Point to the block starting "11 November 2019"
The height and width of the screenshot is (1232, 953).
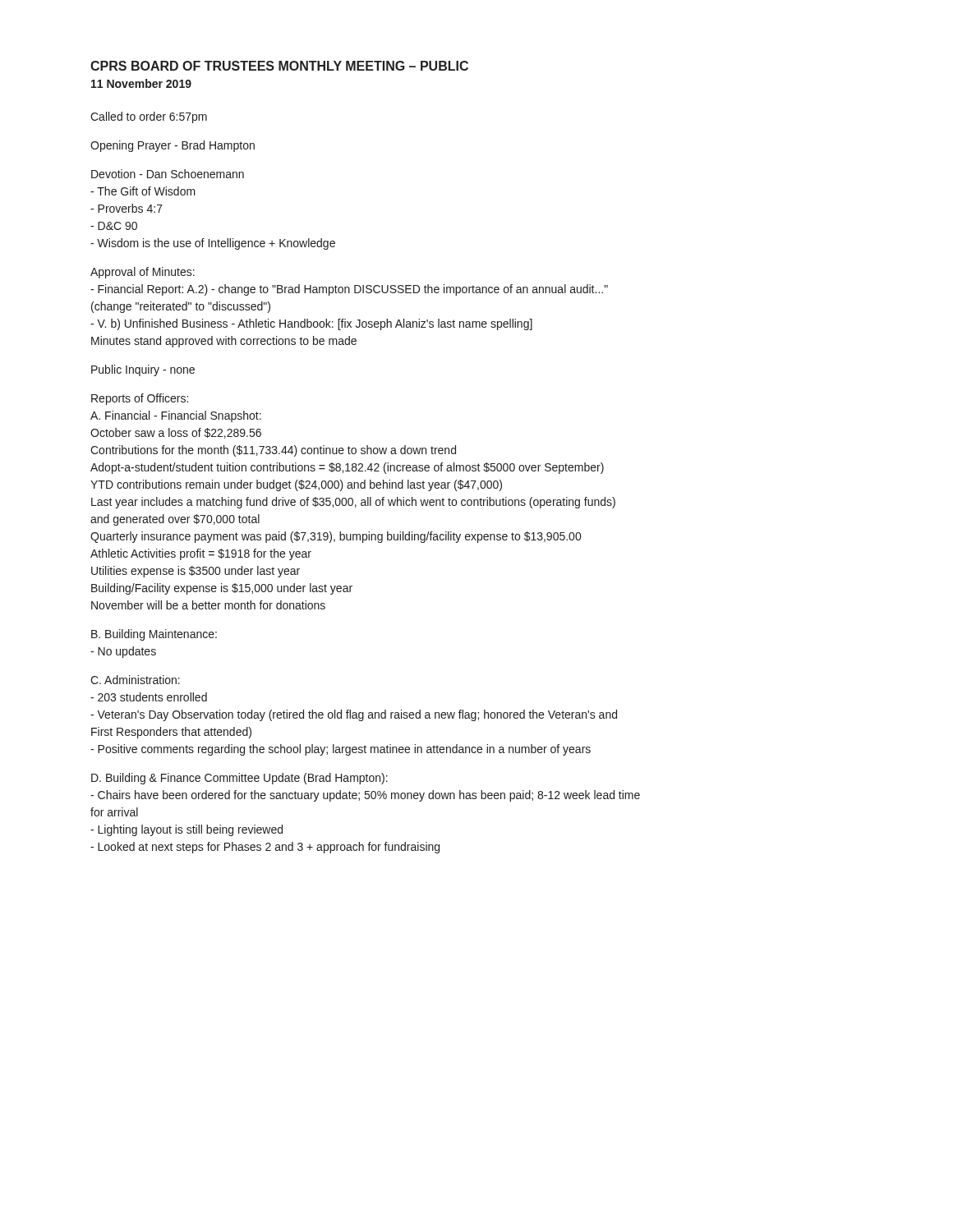[x=141, y=84]
